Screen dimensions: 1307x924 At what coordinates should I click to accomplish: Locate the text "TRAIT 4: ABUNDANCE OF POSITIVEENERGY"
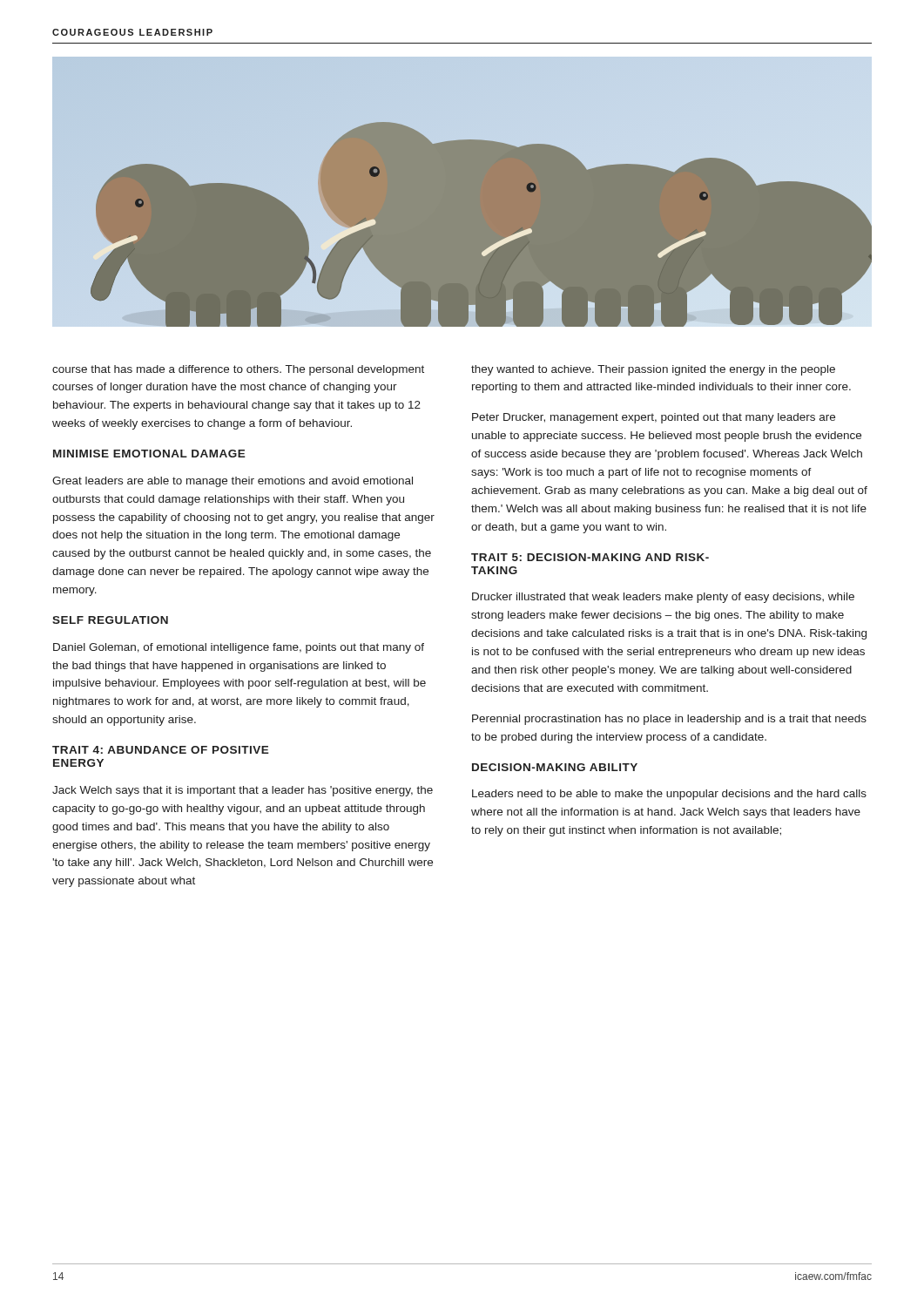click(x=244, y=756)
